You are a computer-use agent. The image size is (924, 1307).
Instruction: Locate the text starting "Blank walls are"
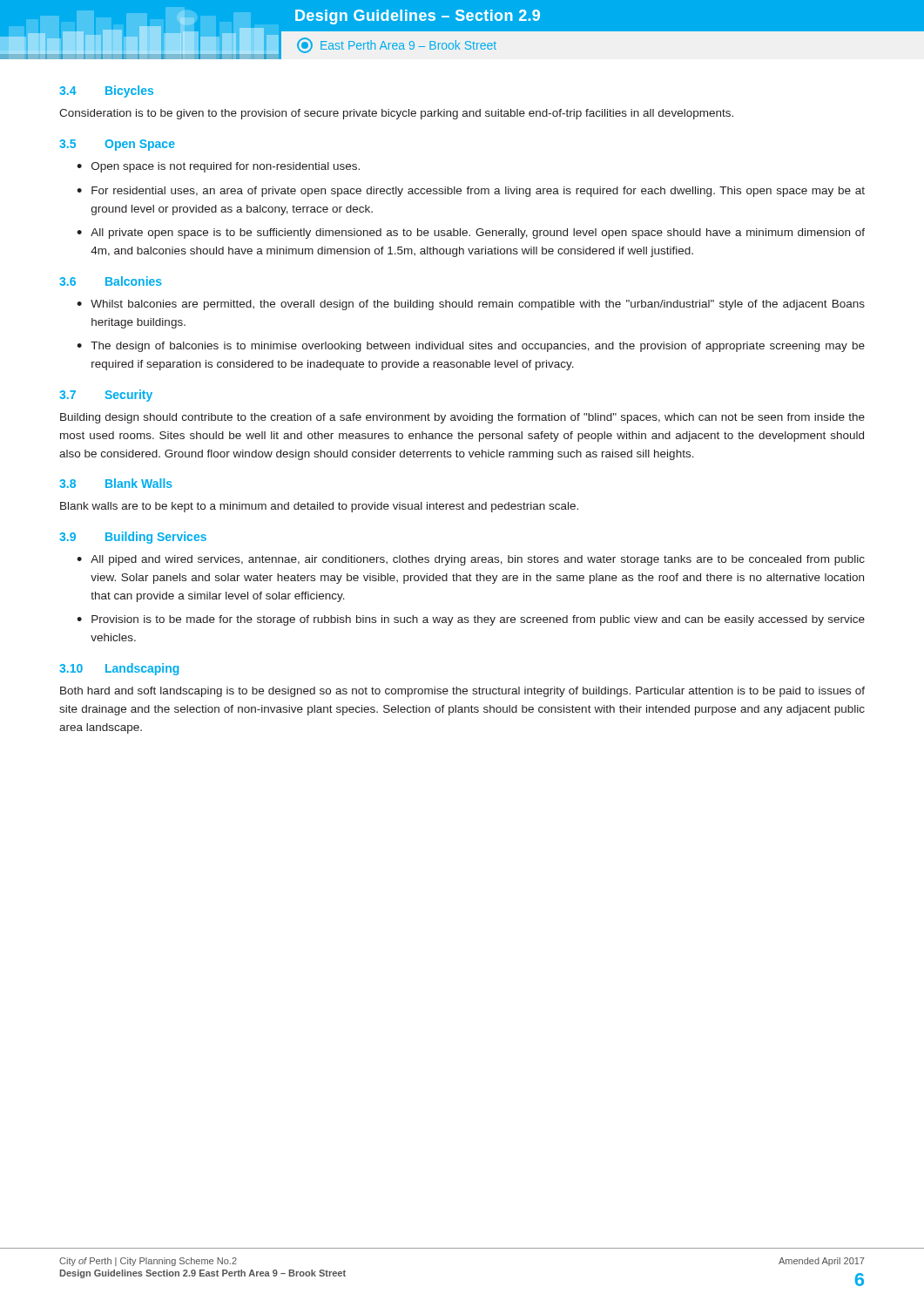tap(319, 506)
